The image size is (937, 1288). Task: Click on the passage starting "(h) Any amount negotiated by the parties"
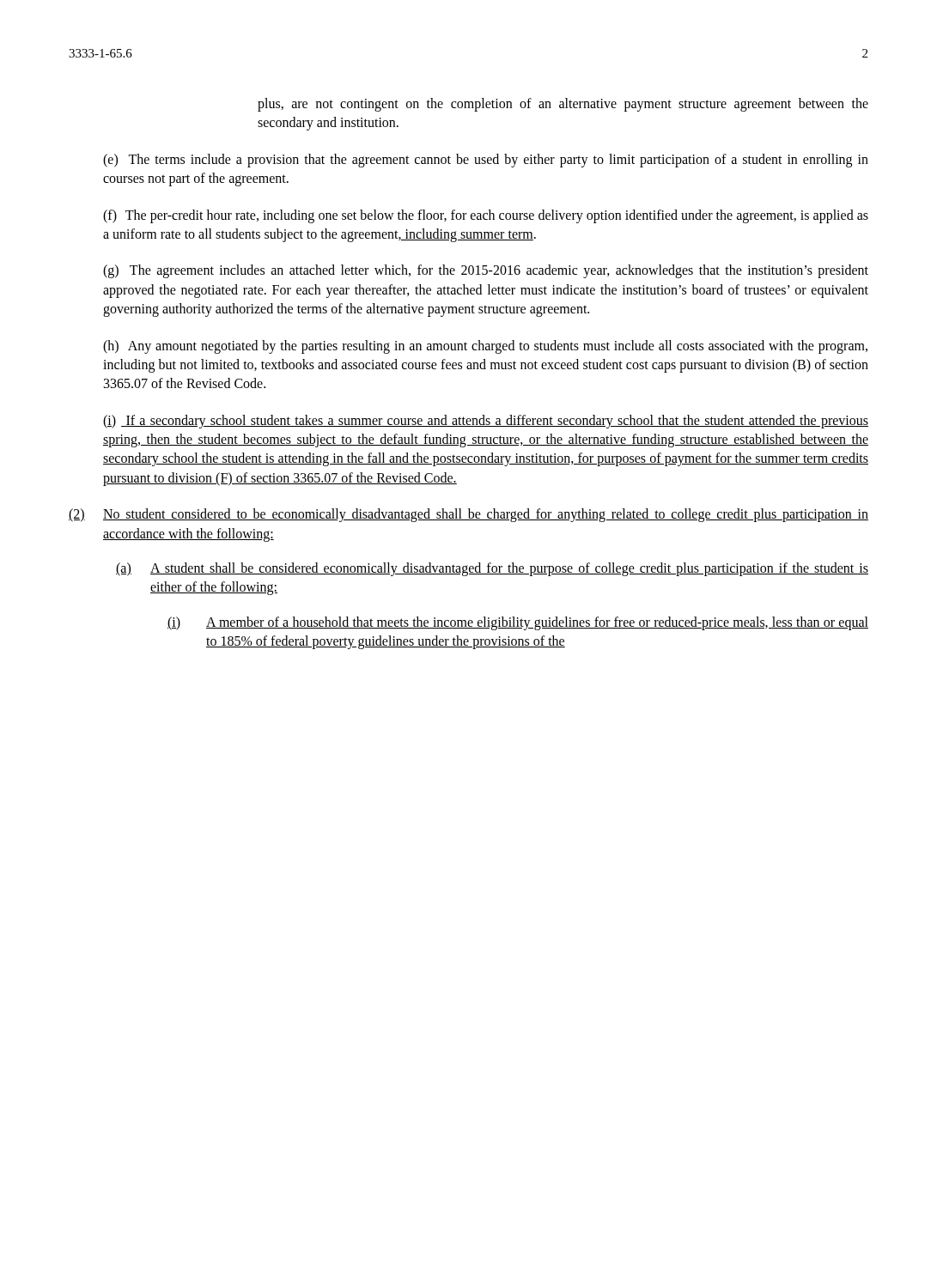(468, 365)
